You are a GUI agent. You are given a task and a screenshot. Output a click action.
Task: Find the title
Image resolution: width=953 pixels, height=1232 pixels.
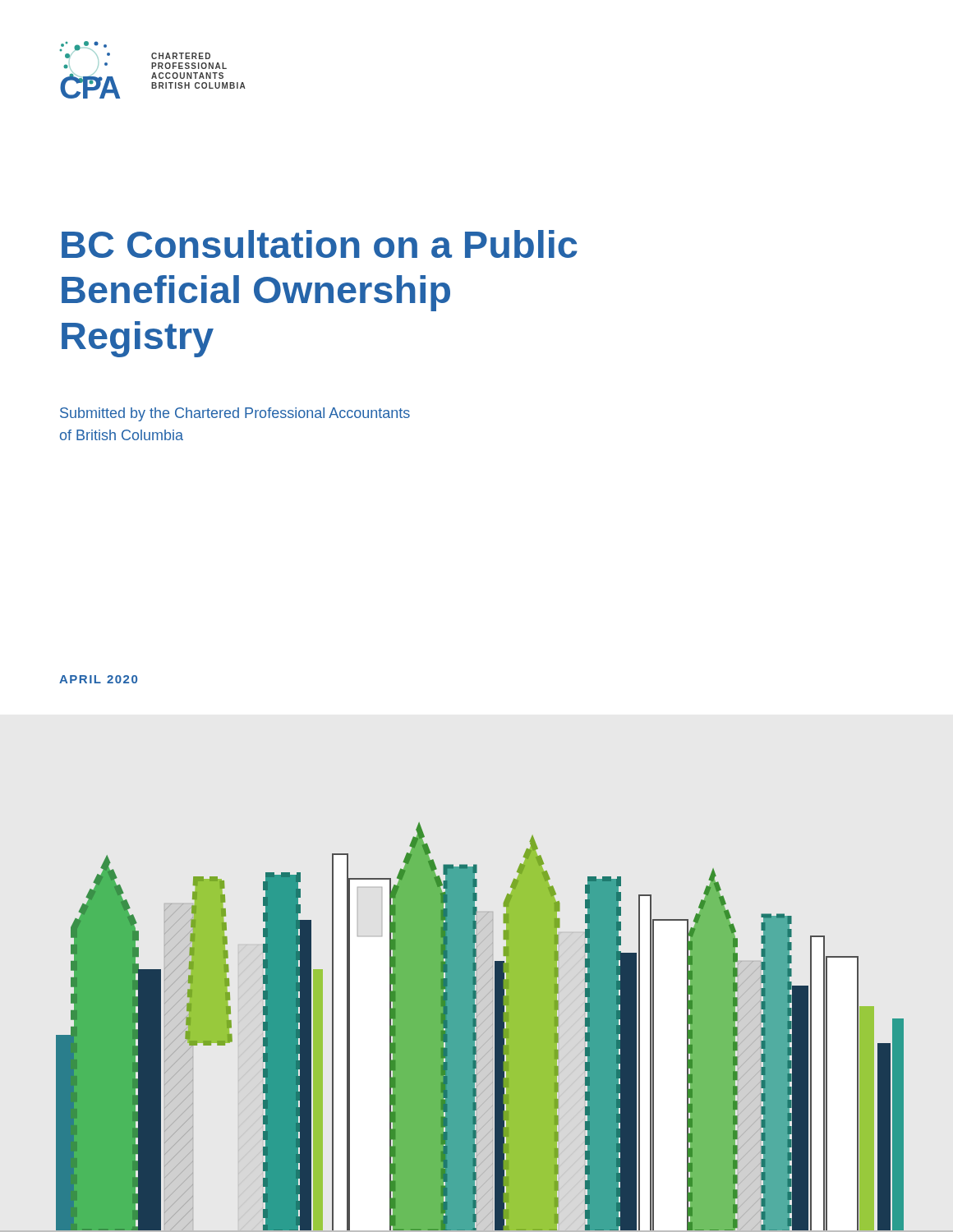click(x=319, y=290)
